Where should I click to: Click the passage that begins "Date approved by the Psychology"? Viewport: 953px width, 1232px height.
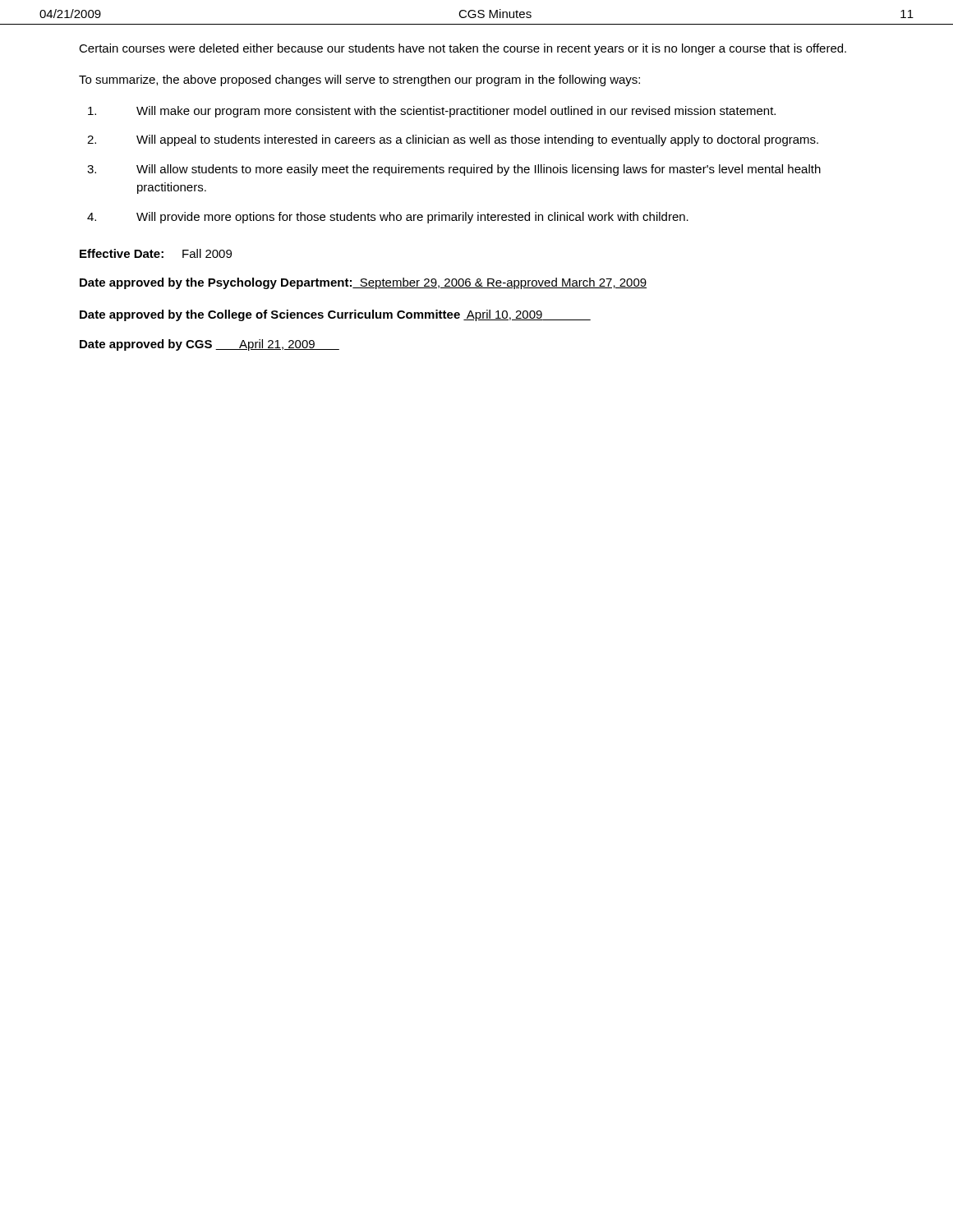[363, 282]
